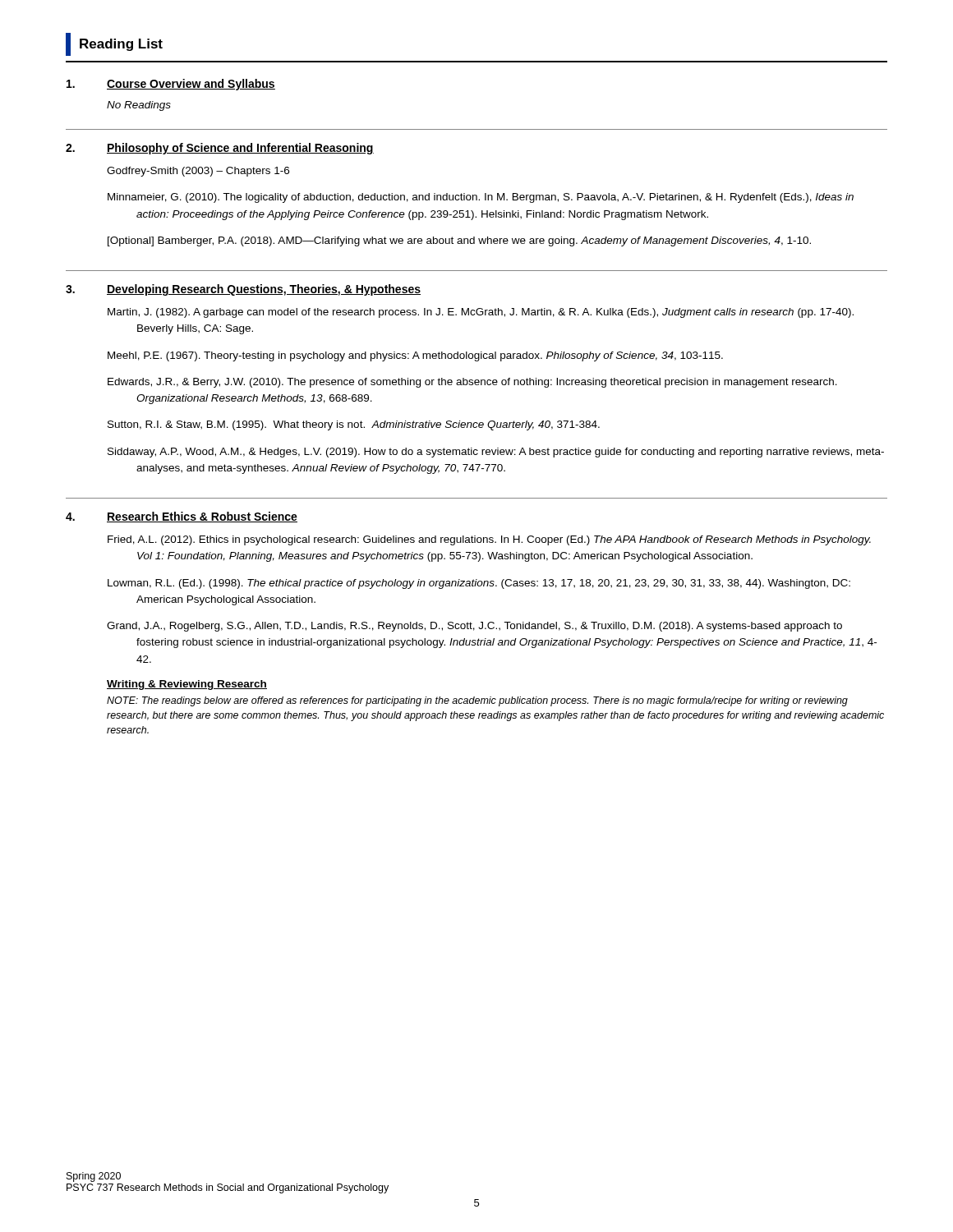Image resolution: width=953 pixels, height=1232 pixels.
Task: Point to the region starting "Godfrey-Smith (2003) –"
Action: tap(198, 170)
